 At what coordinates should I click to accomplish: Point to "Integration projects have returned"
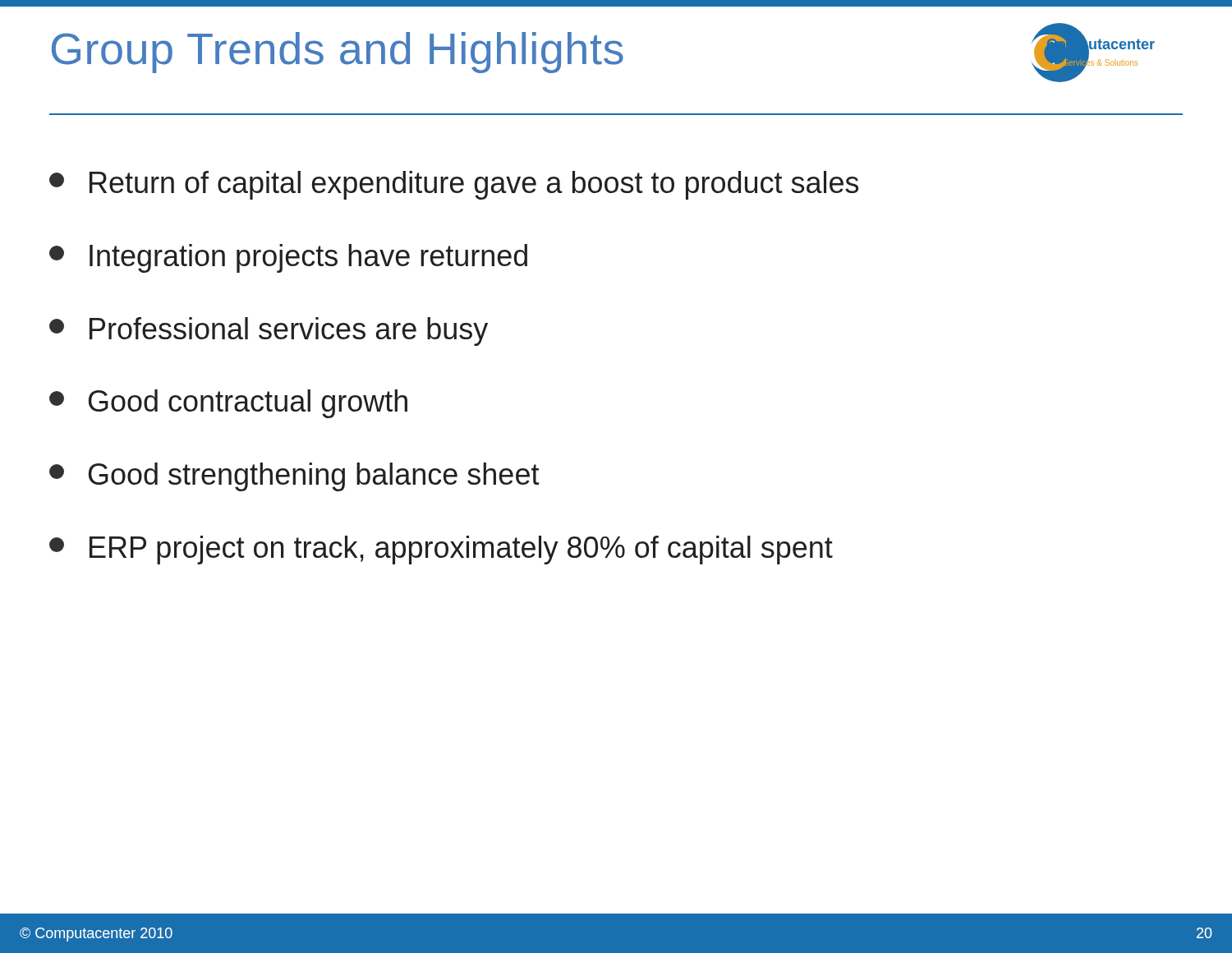point(289,256)
